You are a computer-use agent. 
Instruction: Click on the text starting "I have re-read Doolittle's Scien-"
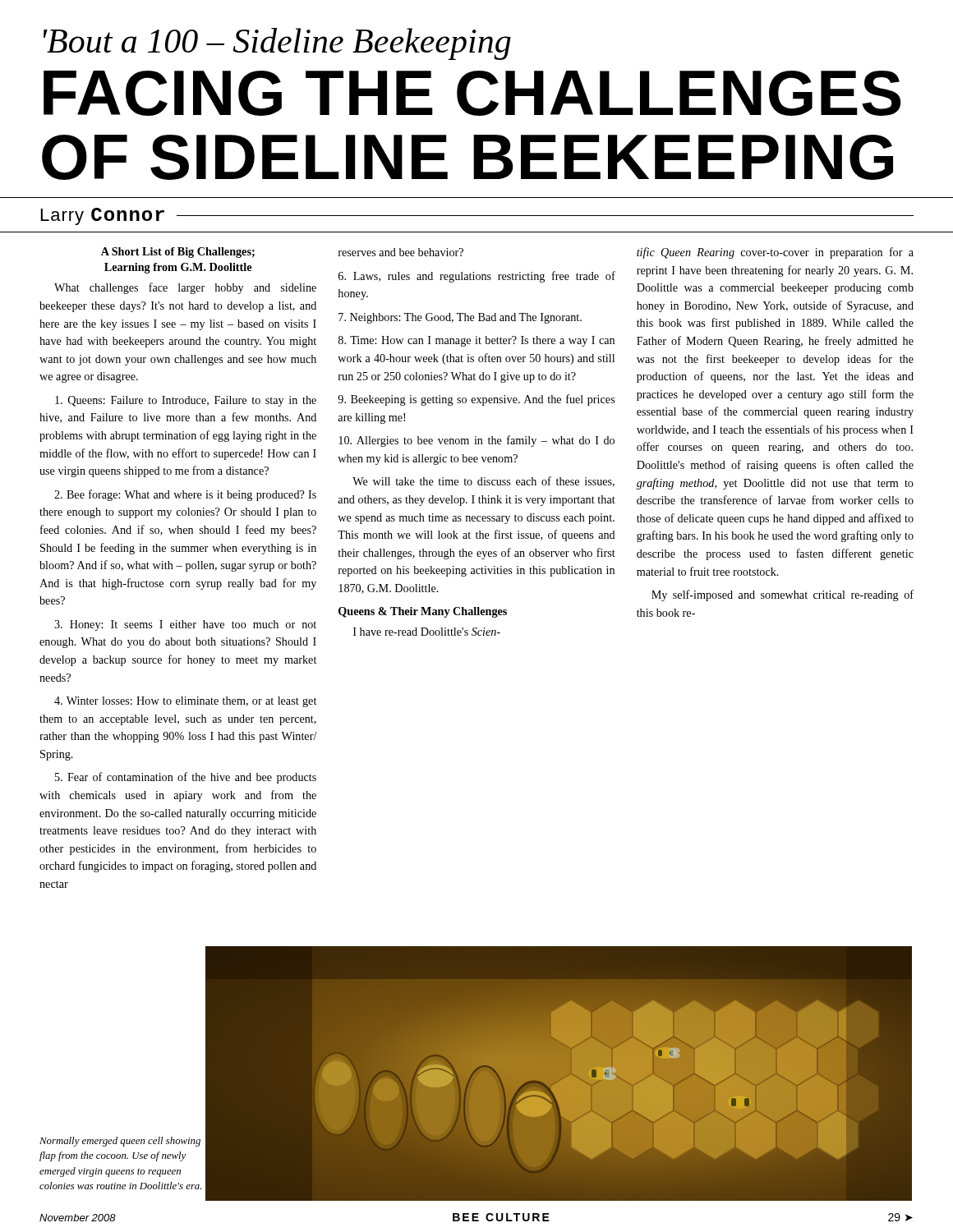[x=476, y=632]
